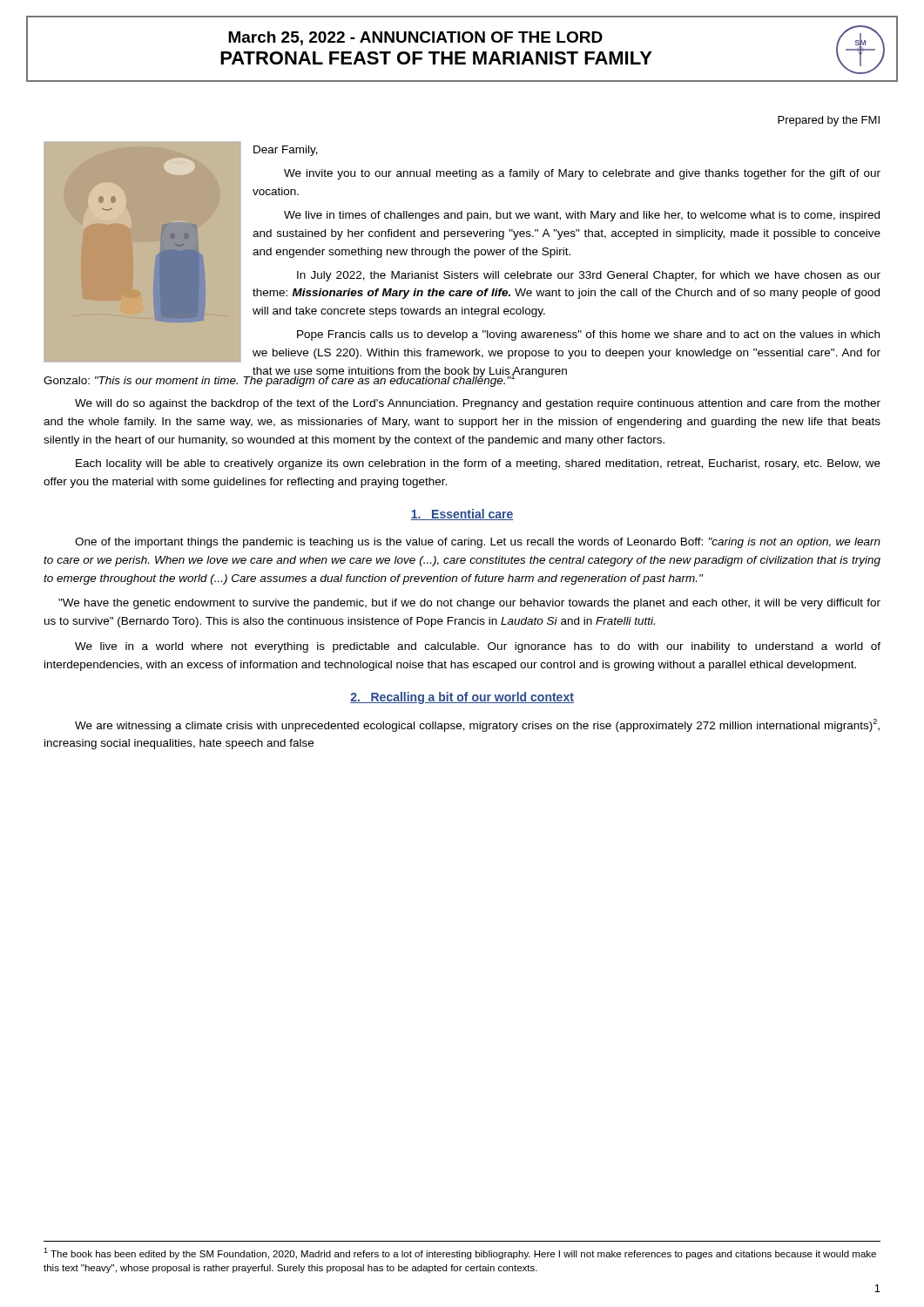Viewport: 924px width, 1307px height.
Task: Find "Prepared by the FMI" on this page
Action: click(829, 120)
